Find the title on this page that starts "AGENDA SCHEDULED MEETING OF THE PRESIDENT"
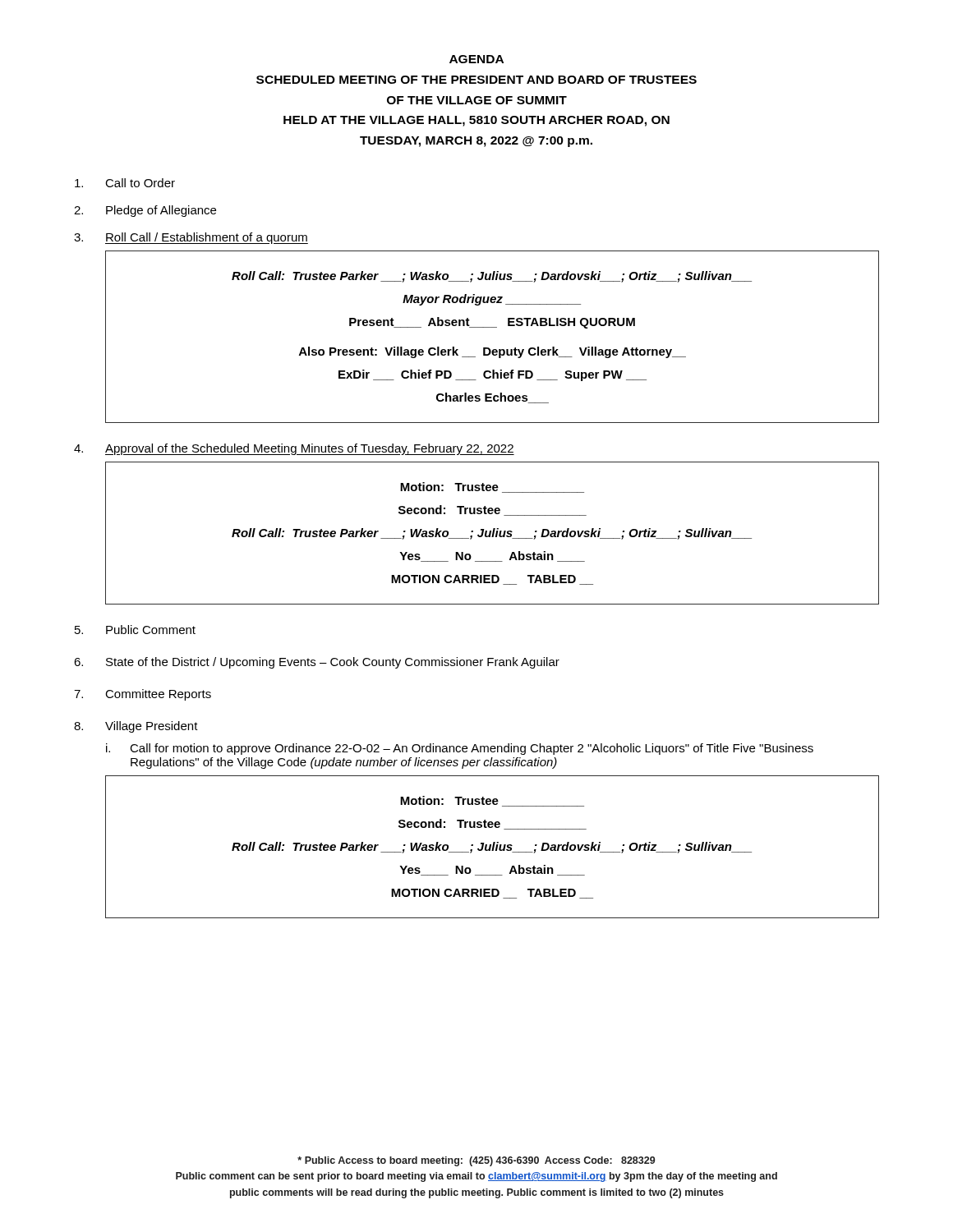The image size is (953, 1232). (476, 100)
